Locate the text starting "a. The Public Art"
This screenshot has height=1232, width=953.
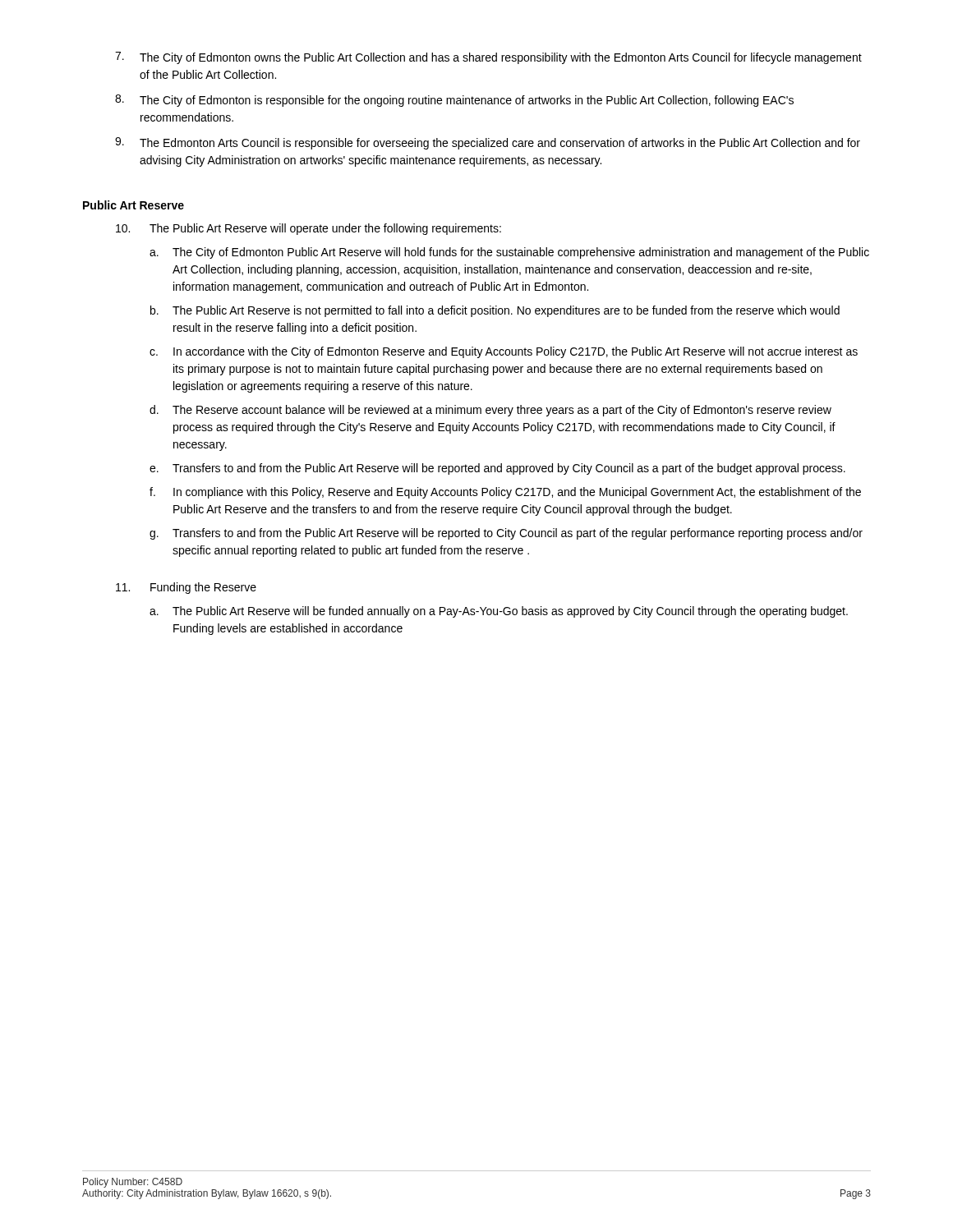coord(510,620)
